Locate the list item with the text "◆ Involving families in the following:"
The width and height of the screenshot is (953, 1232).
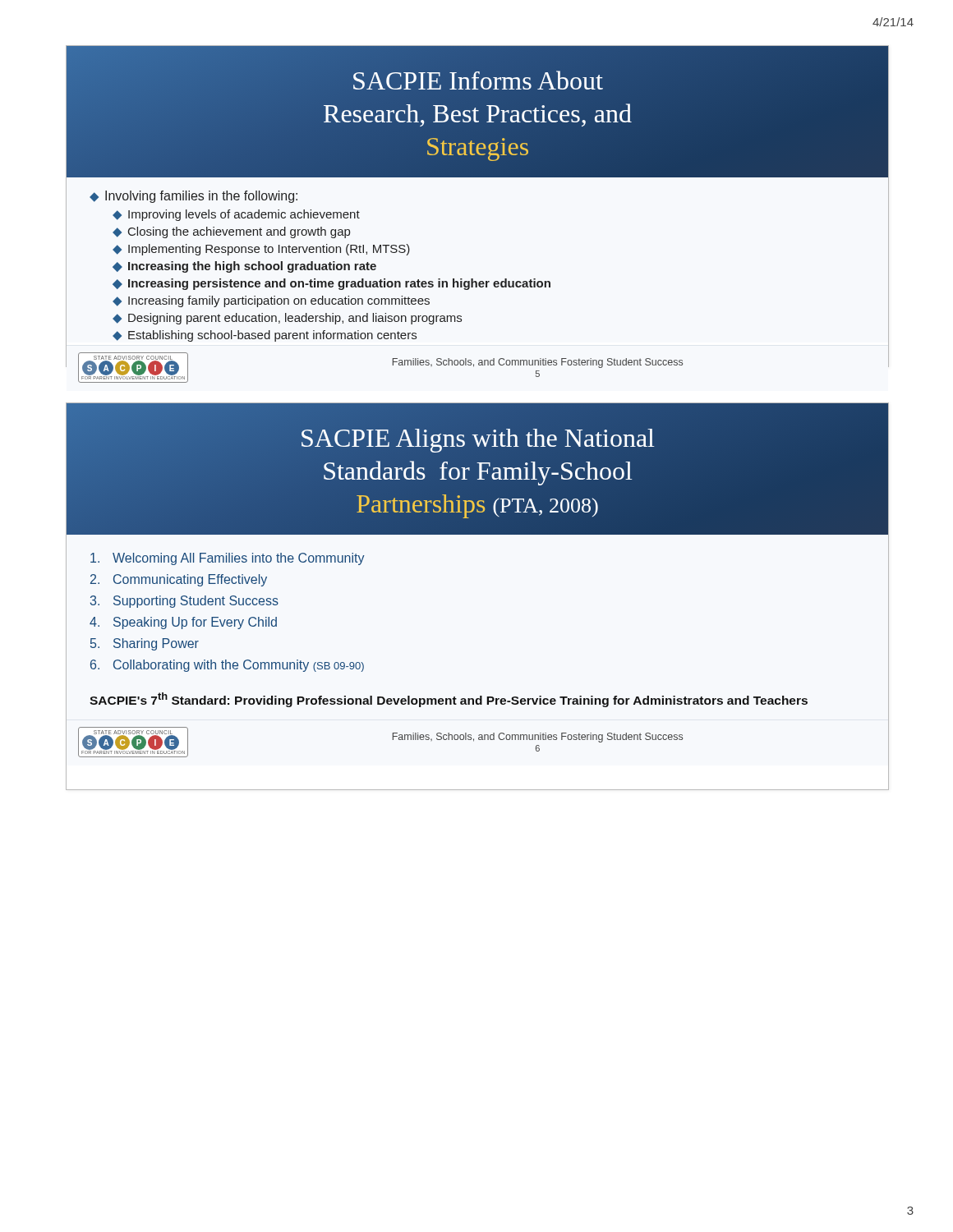pos(194,196)
